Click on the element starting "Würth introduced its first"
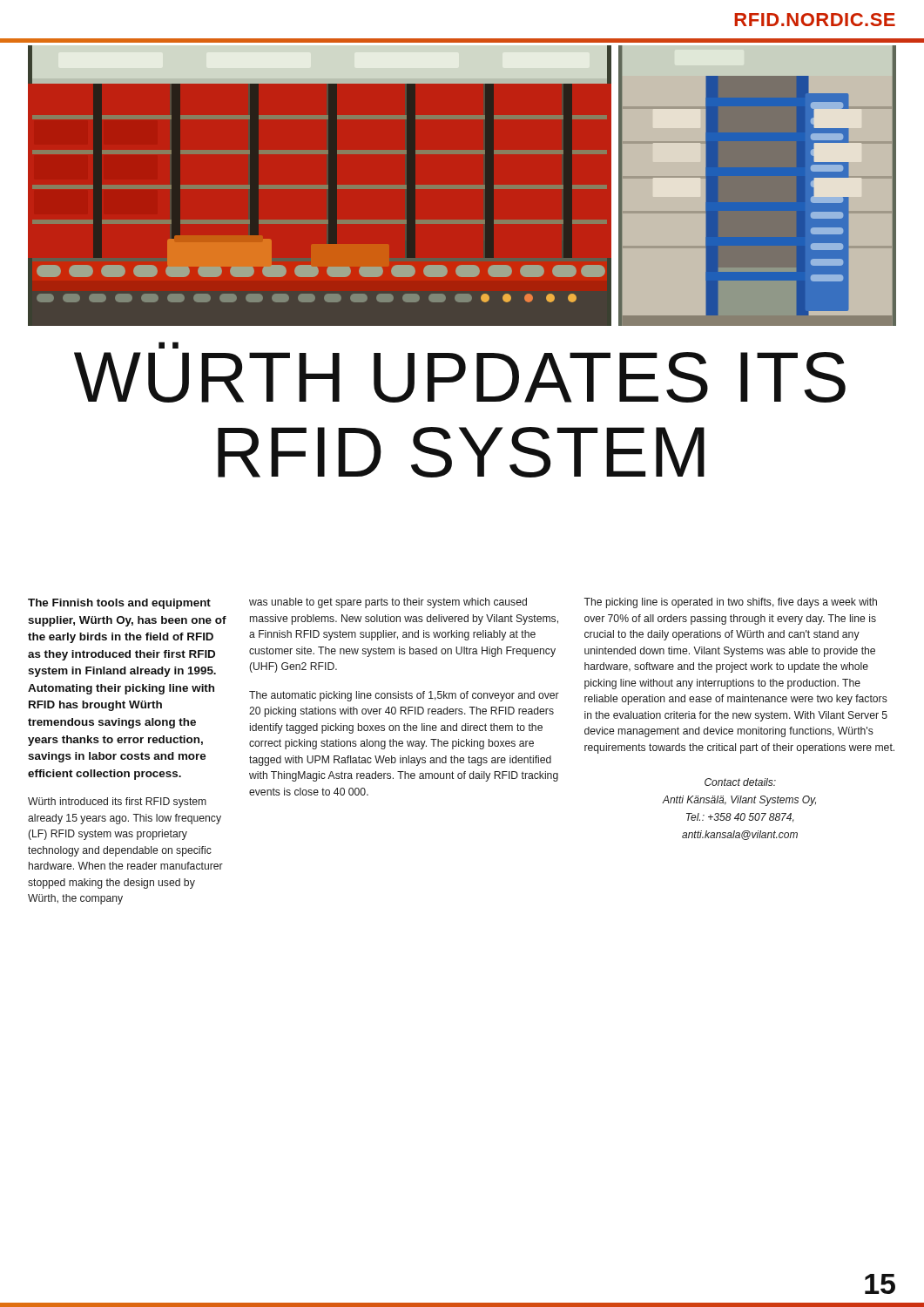 click(125, 850)
